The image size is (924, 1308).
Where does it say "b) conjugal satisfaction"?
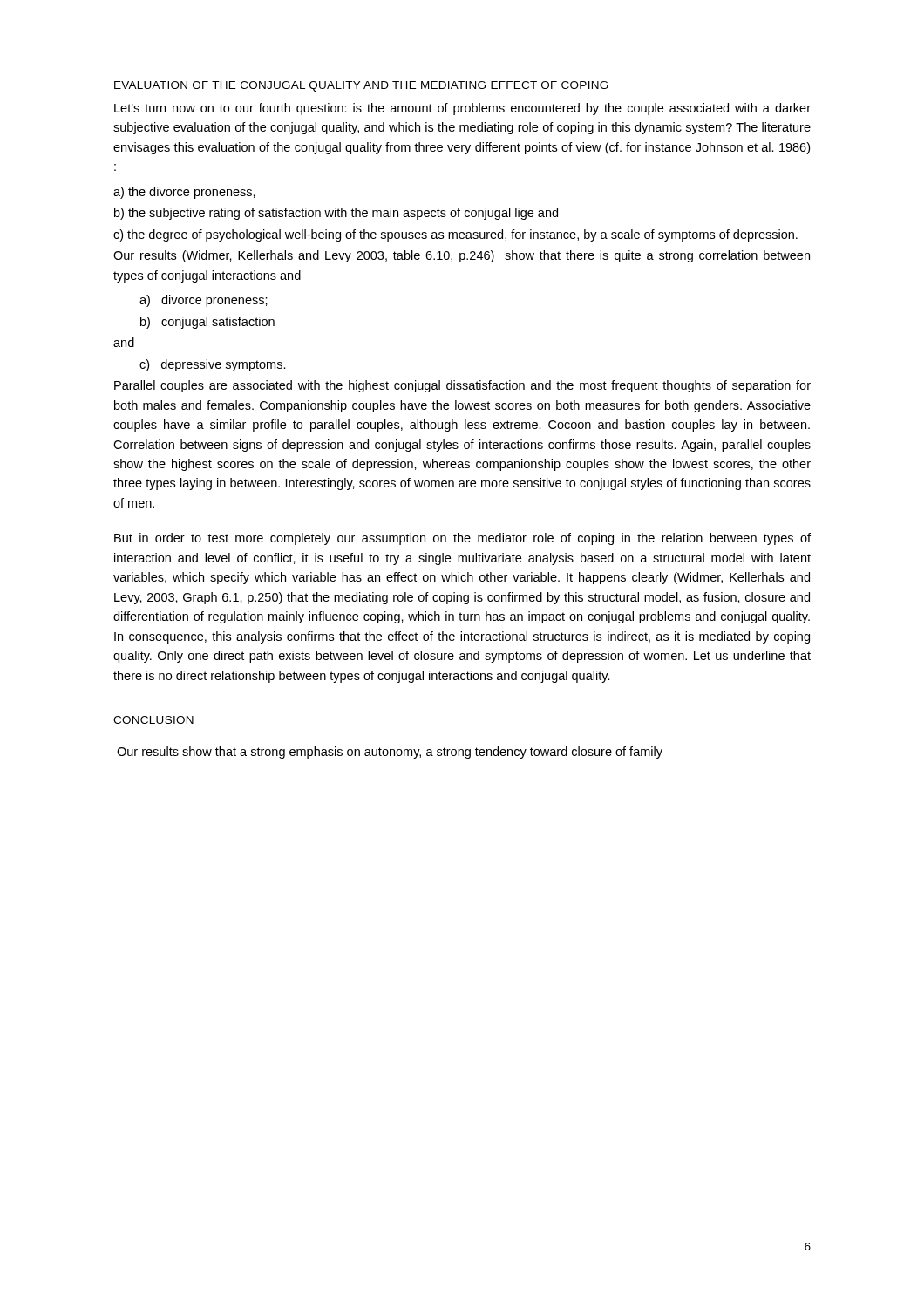pyautogui.click(x=207, y=323)
